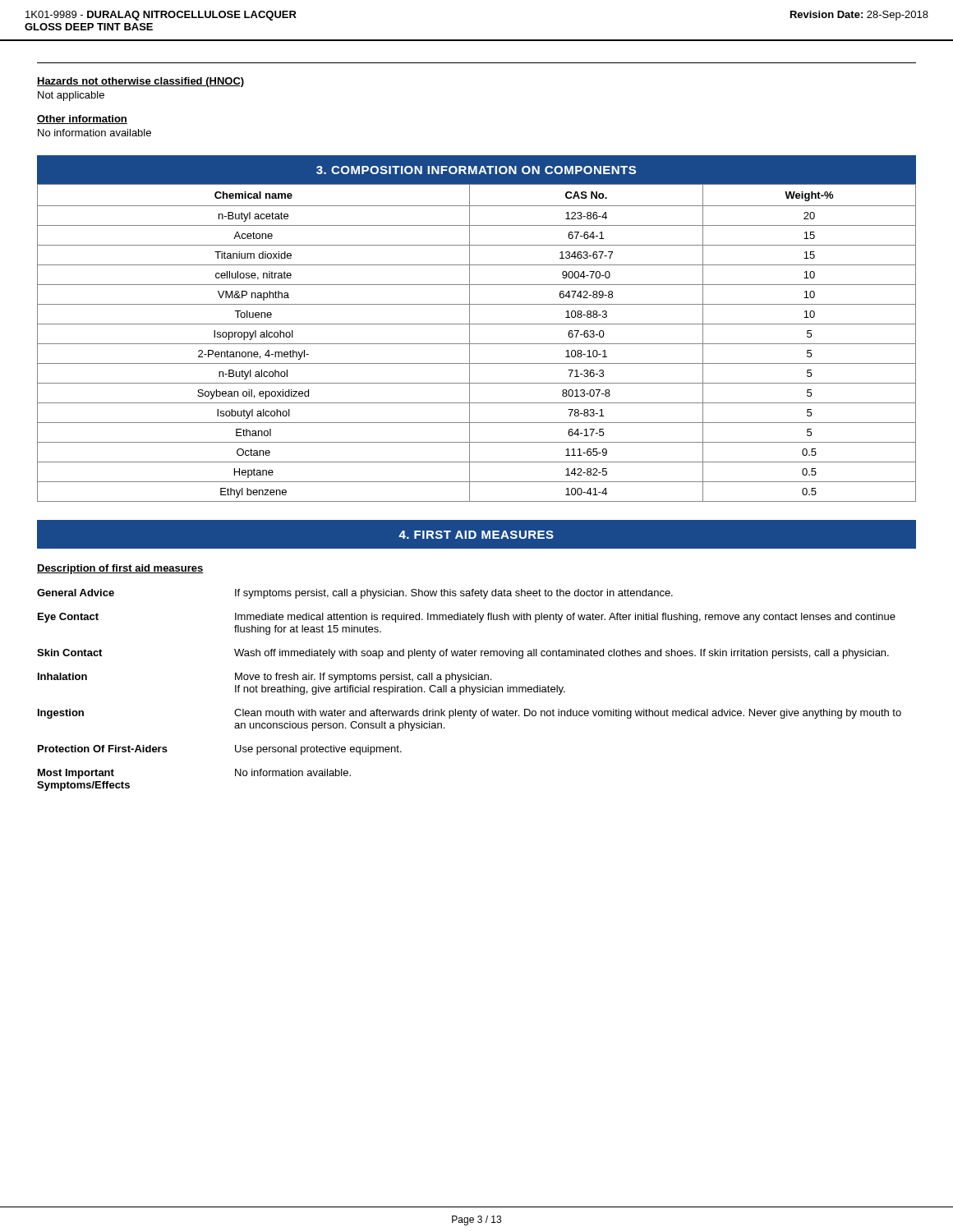Point to the block beginning "Inhalation Move to fresh air. If symptoms"
953x1232 pixels.
tap(476, 683)
